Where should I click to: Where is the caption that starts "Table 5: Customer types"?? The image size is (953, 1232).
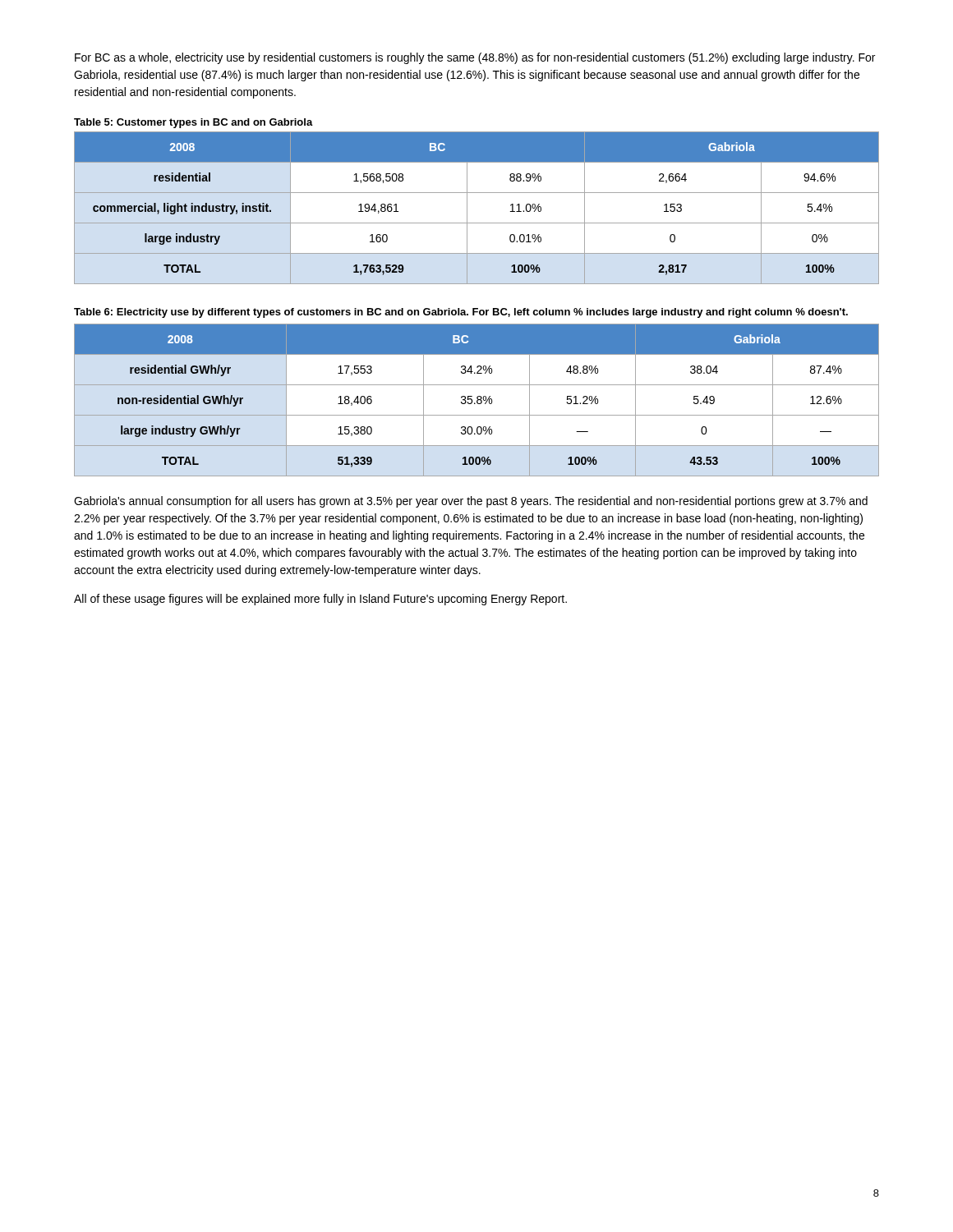click(x=193, y=122)
